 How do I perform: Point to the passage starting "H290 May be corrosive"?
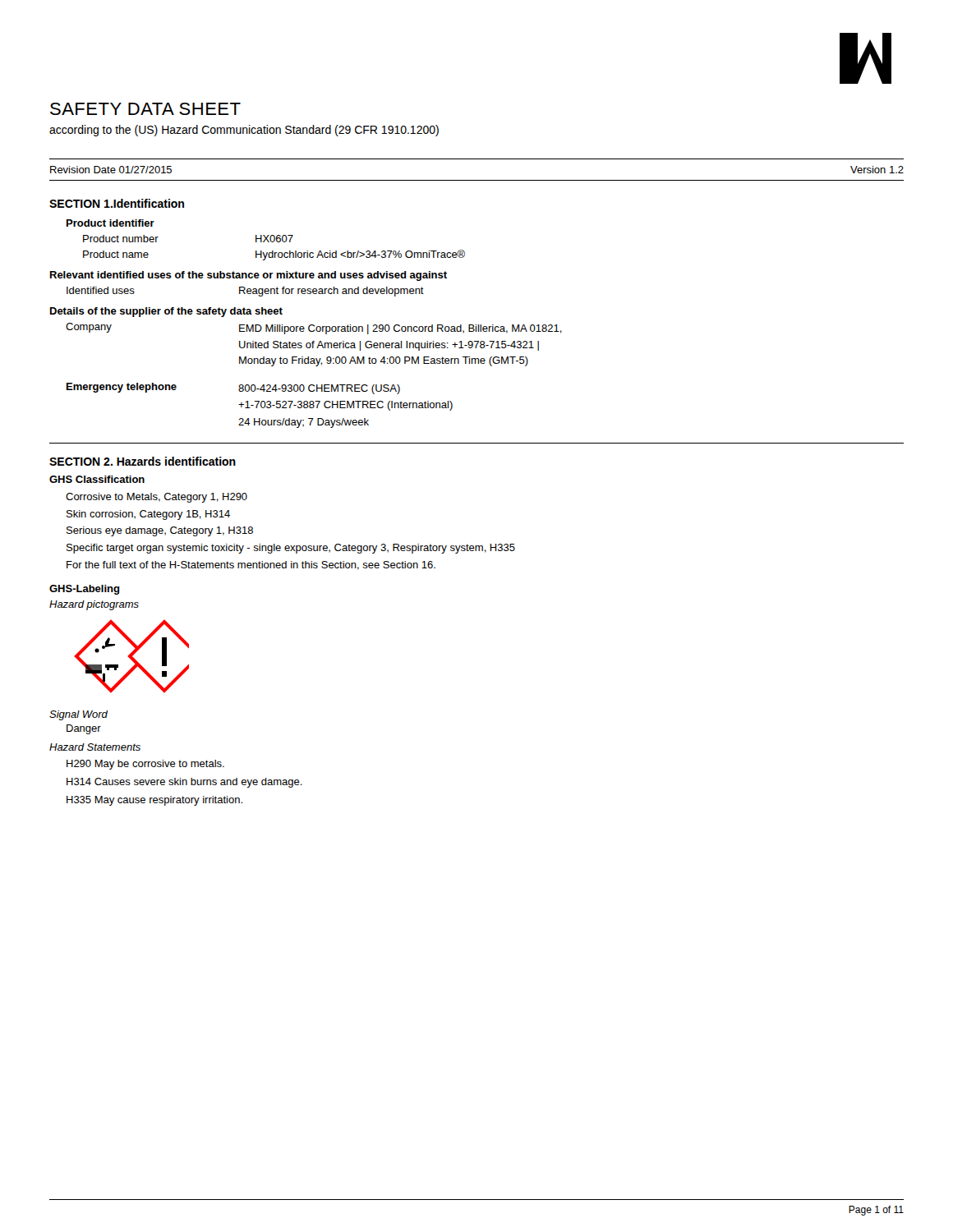tap(184, 781)
